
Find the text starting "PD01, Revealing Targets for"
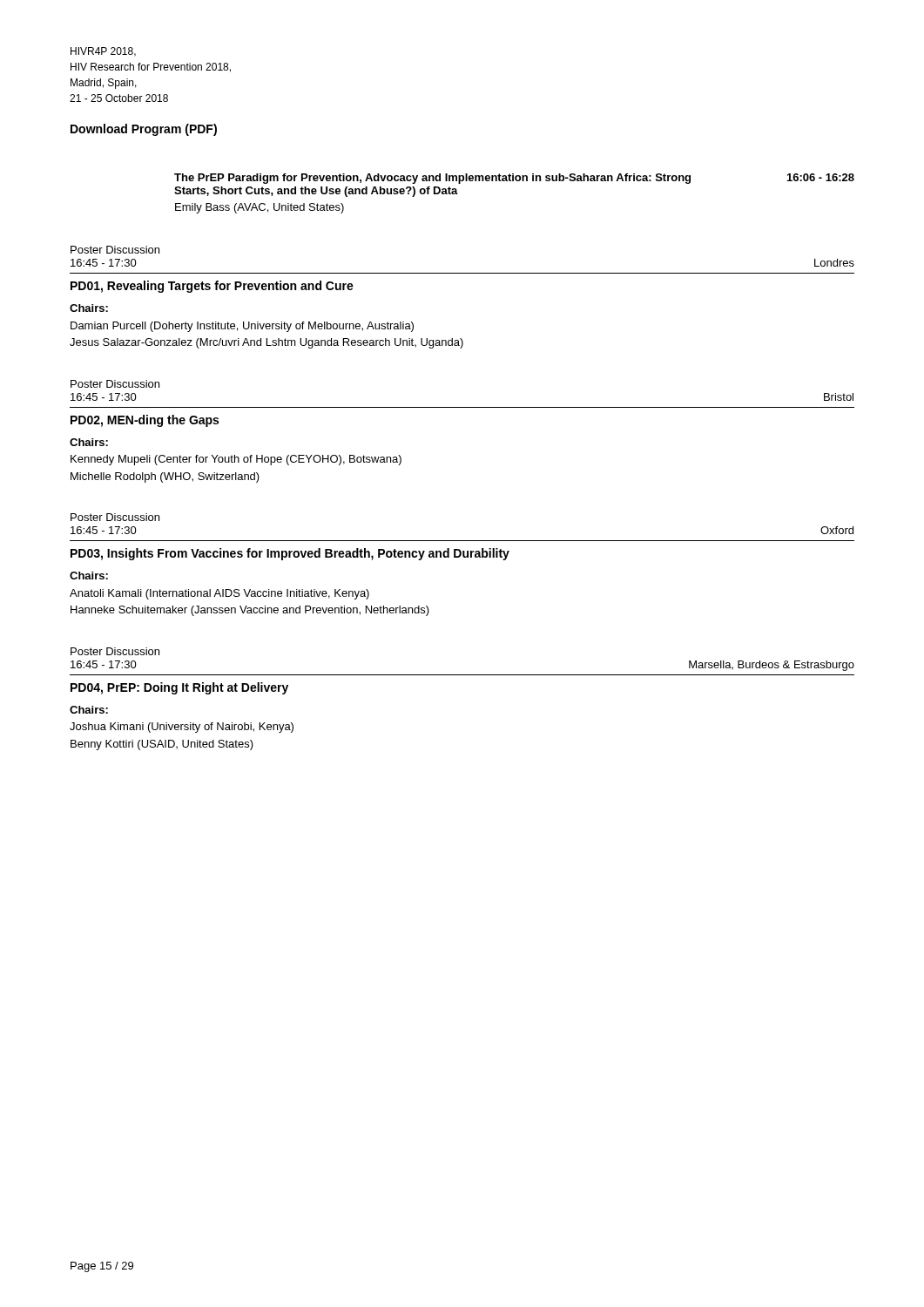coord(212,286)
